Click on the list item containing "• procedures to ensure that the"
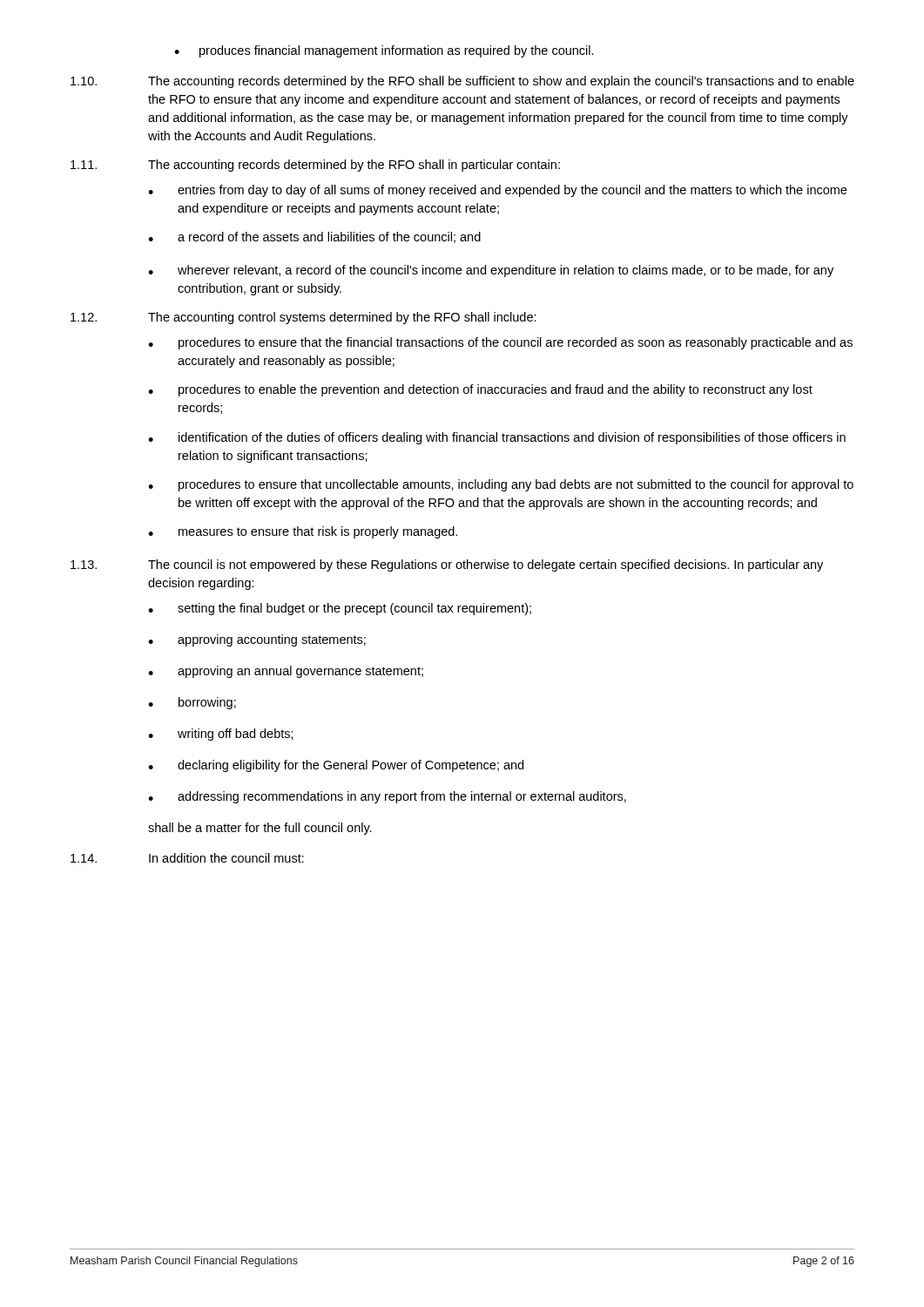 click(x=501, y=440)
